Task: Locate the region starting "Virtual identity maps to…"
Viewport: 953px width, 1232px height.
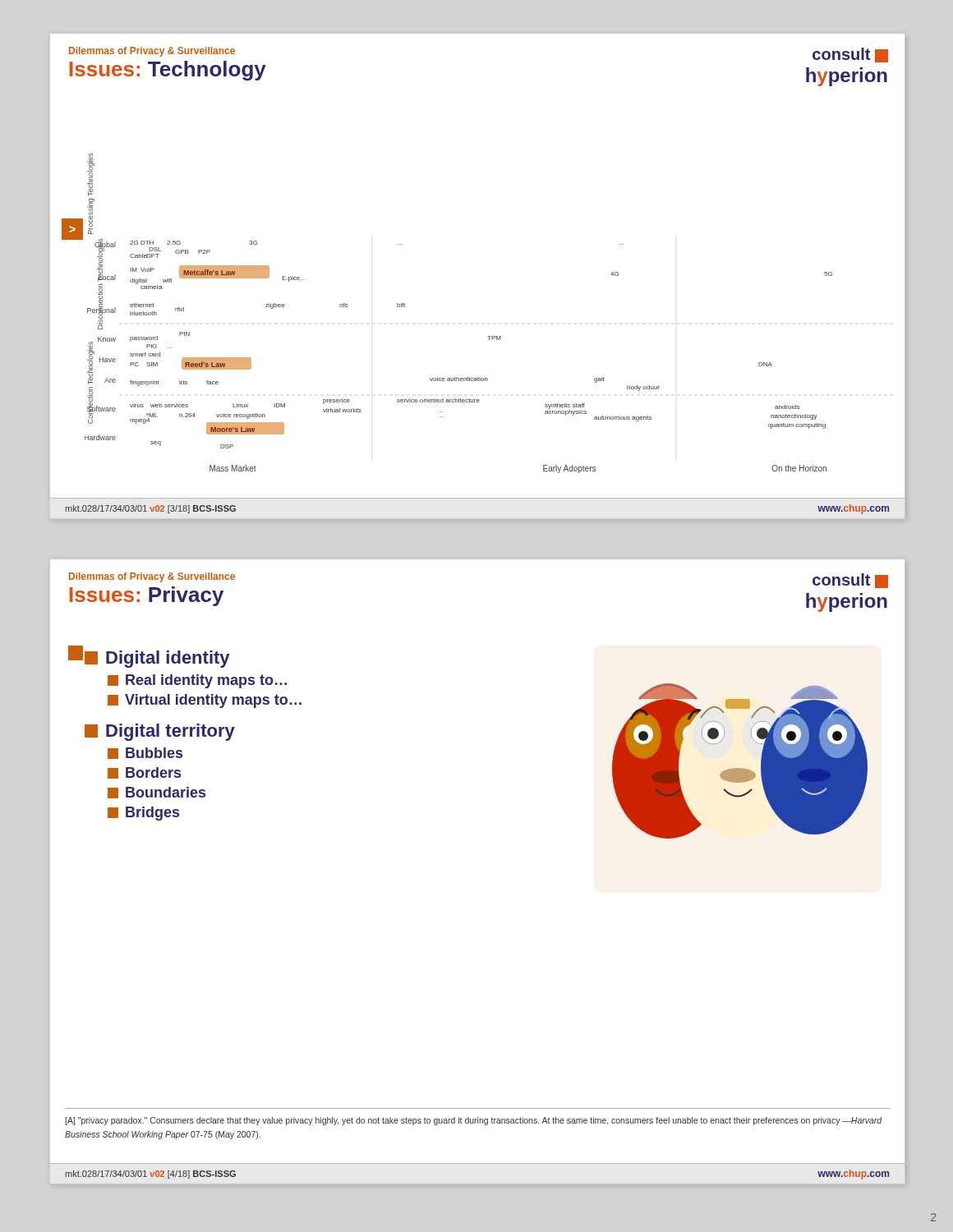Action: coord(205,700)
